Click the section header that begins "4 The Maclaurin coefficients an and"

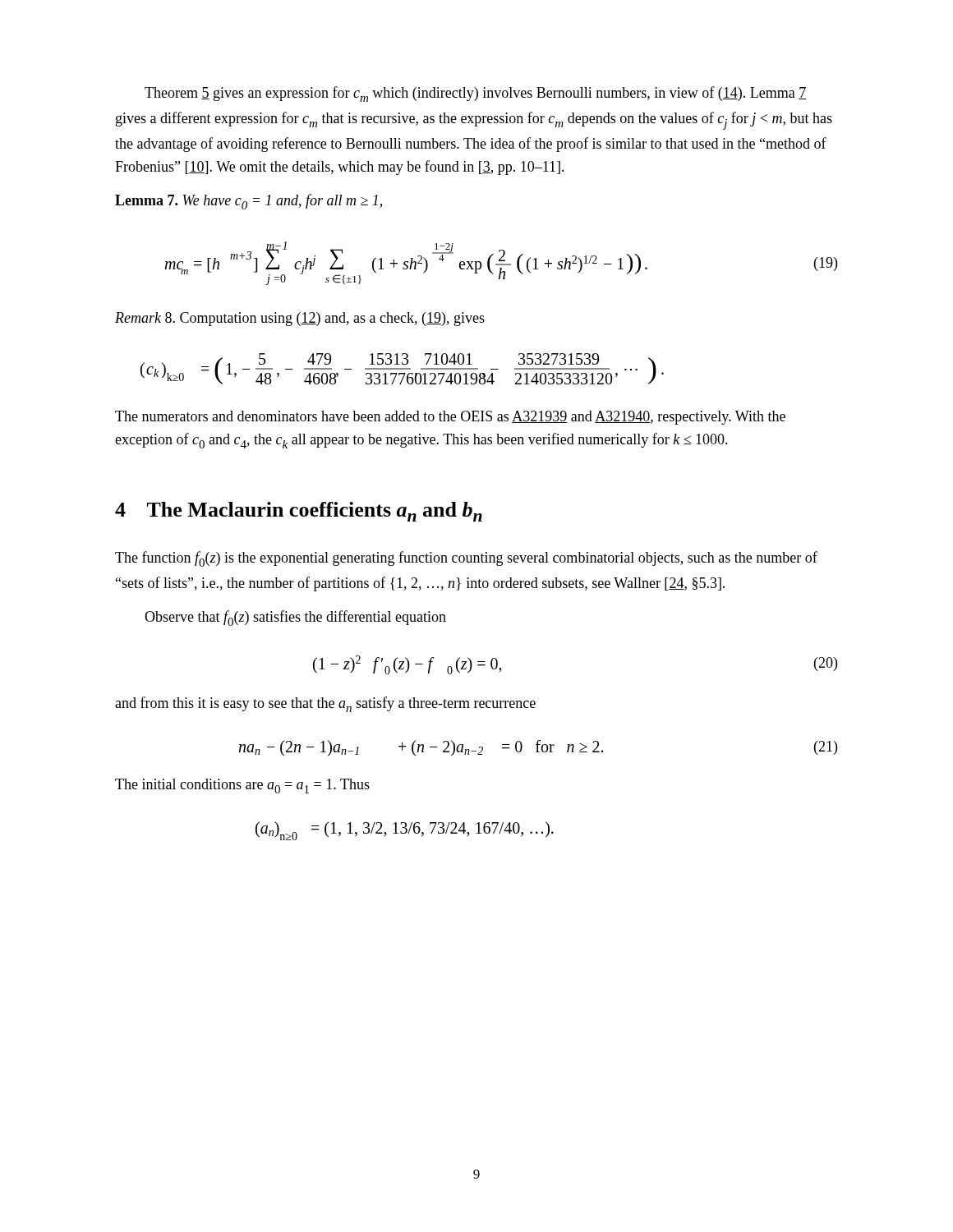(x=476, y=512)
